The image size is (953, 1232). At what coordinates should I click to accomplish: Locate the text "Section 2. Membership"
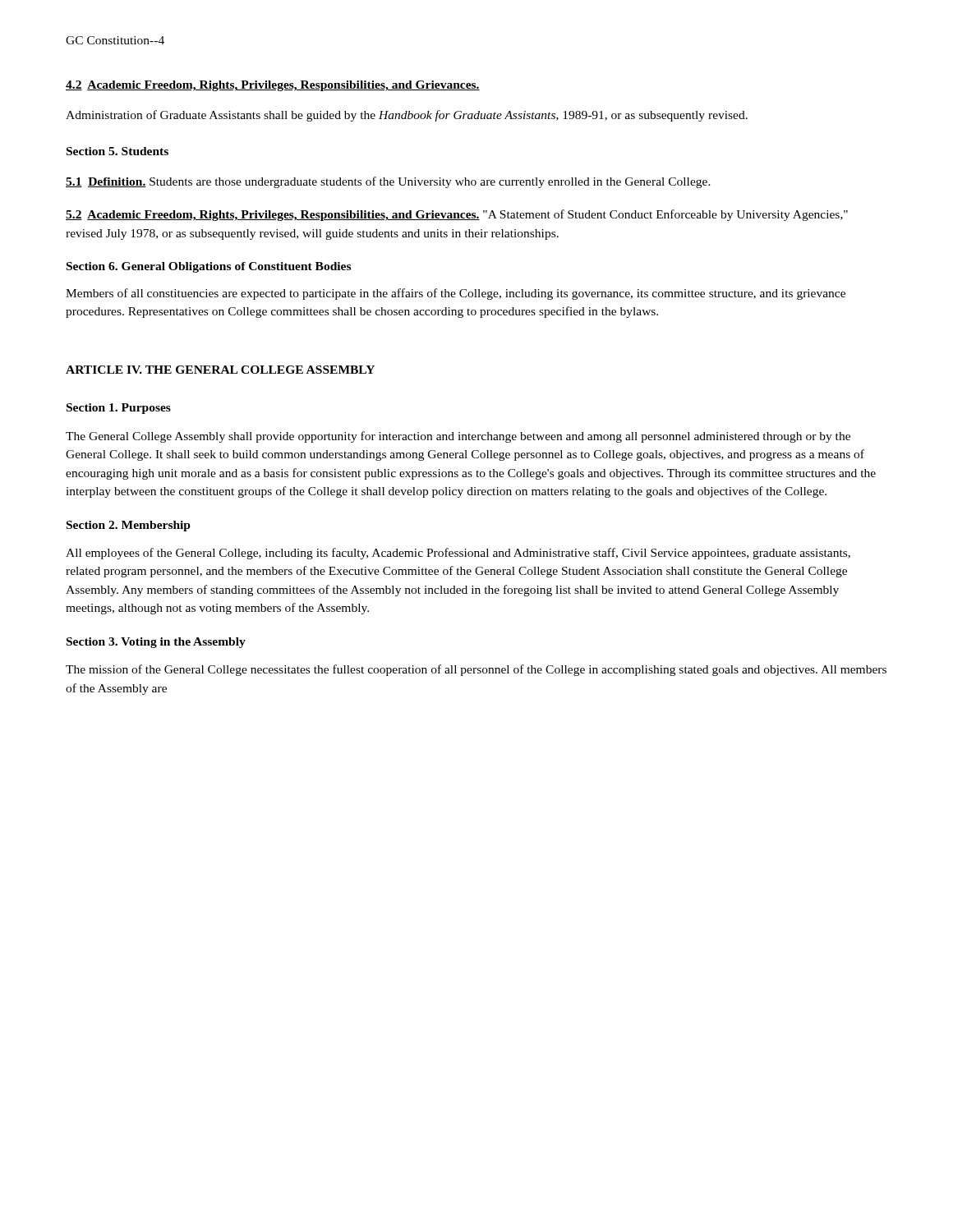coord(128,524)
